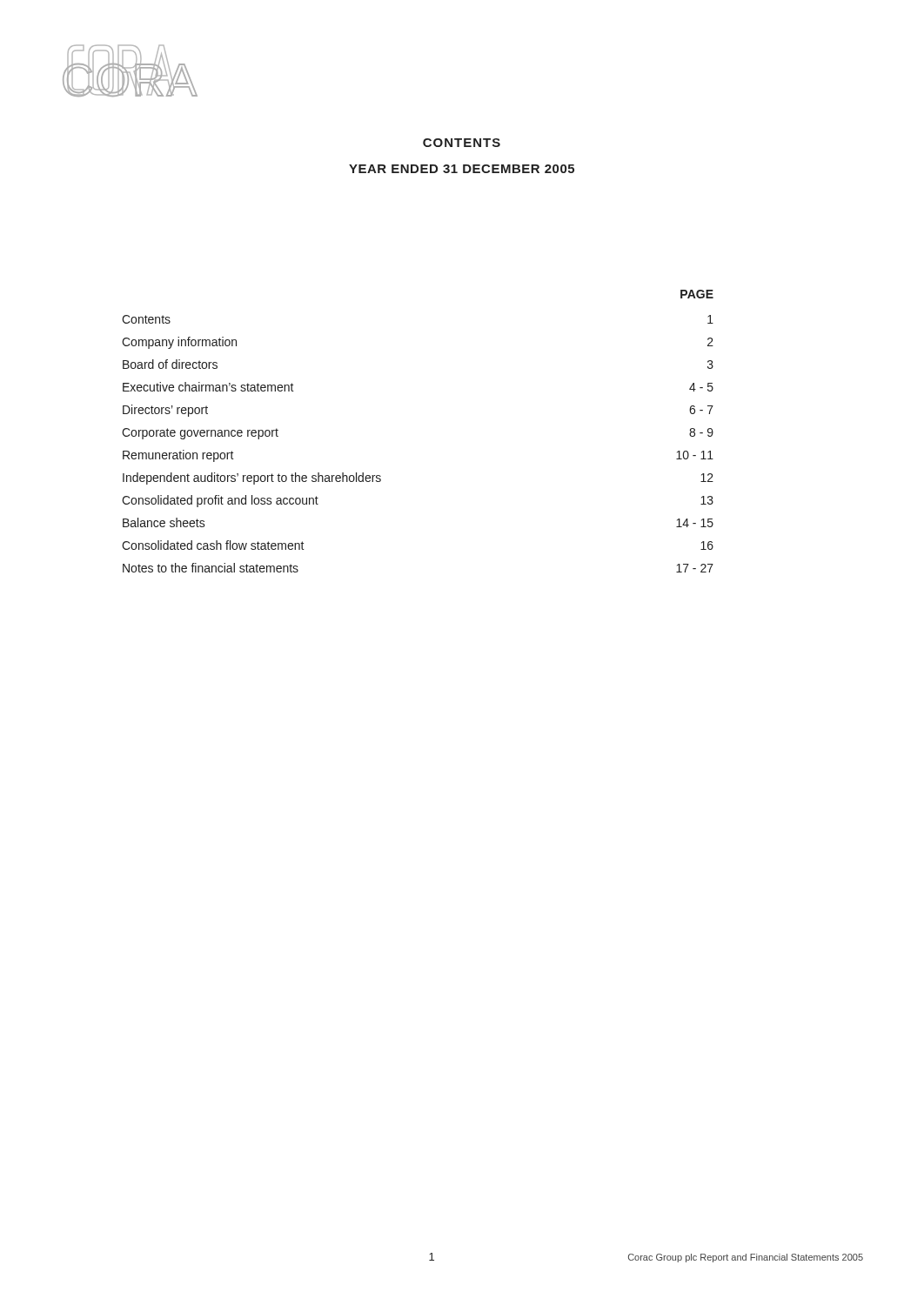924x1305 pixels.
Task: Locate the logo
Action: [x=131, y=72]
